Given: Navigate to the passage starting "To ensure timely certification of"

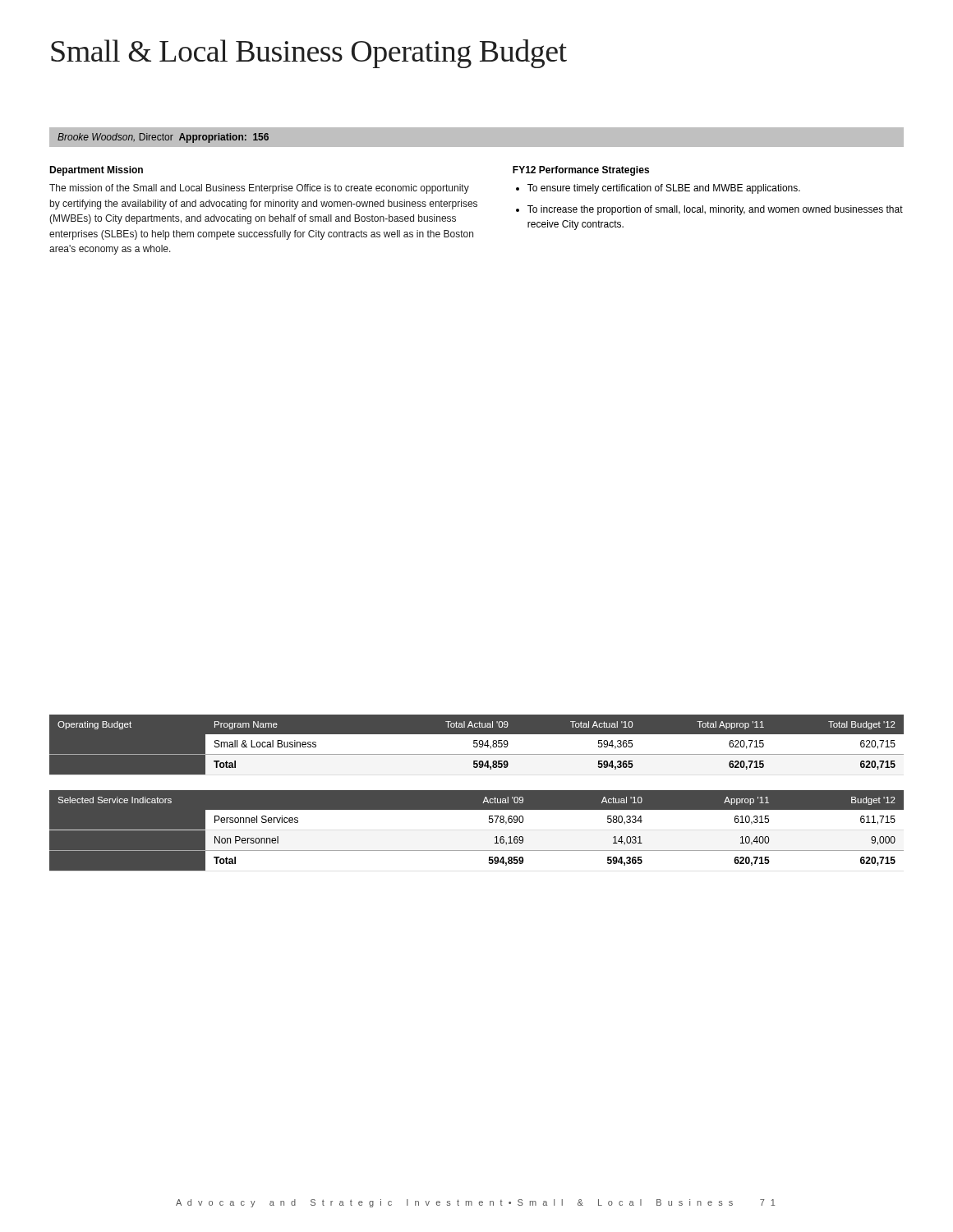Looking at the screenshot, I should tap(664, 188).
